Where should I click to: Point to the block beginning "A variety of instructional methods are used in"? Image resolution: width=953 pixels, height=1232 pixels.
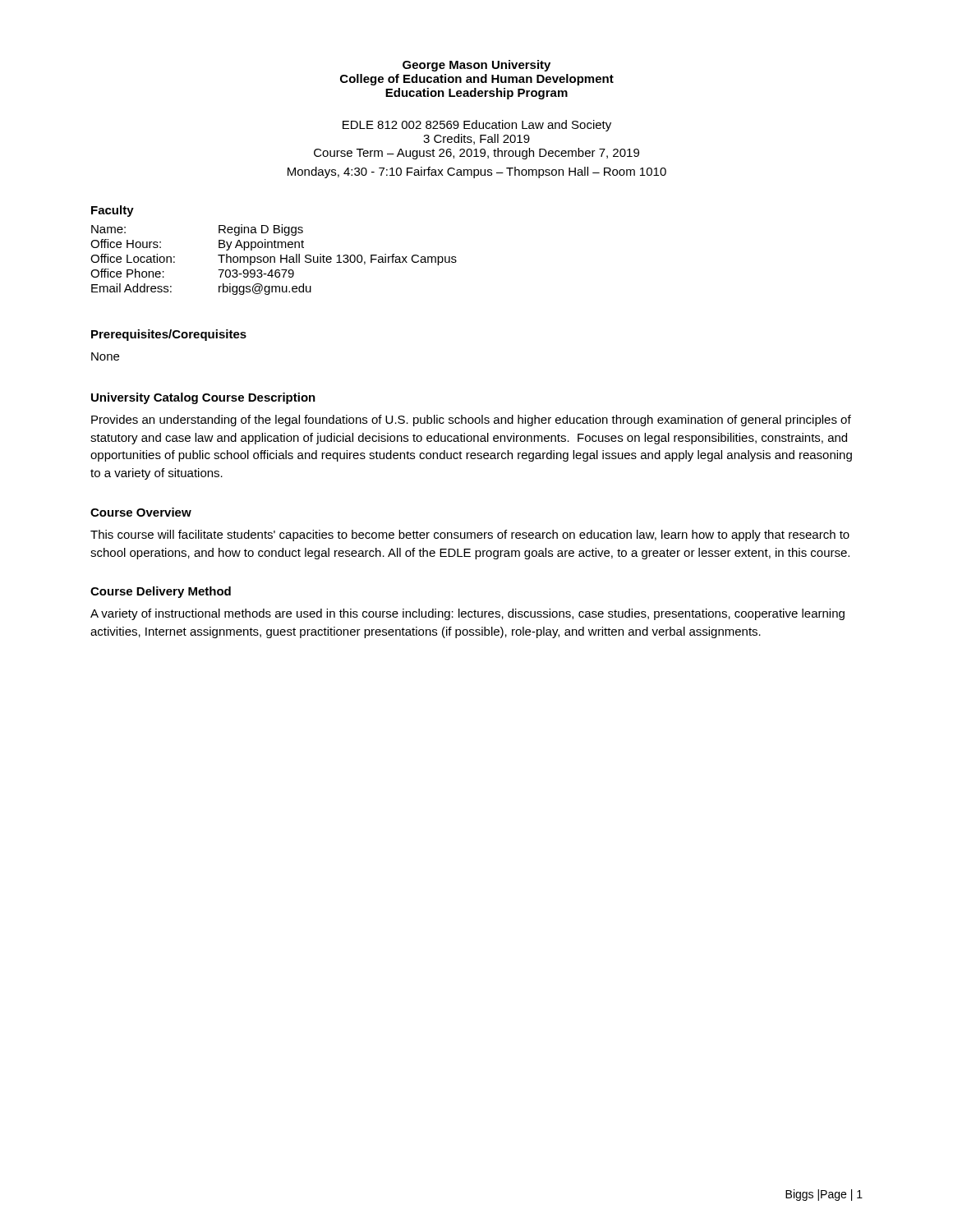468,622
